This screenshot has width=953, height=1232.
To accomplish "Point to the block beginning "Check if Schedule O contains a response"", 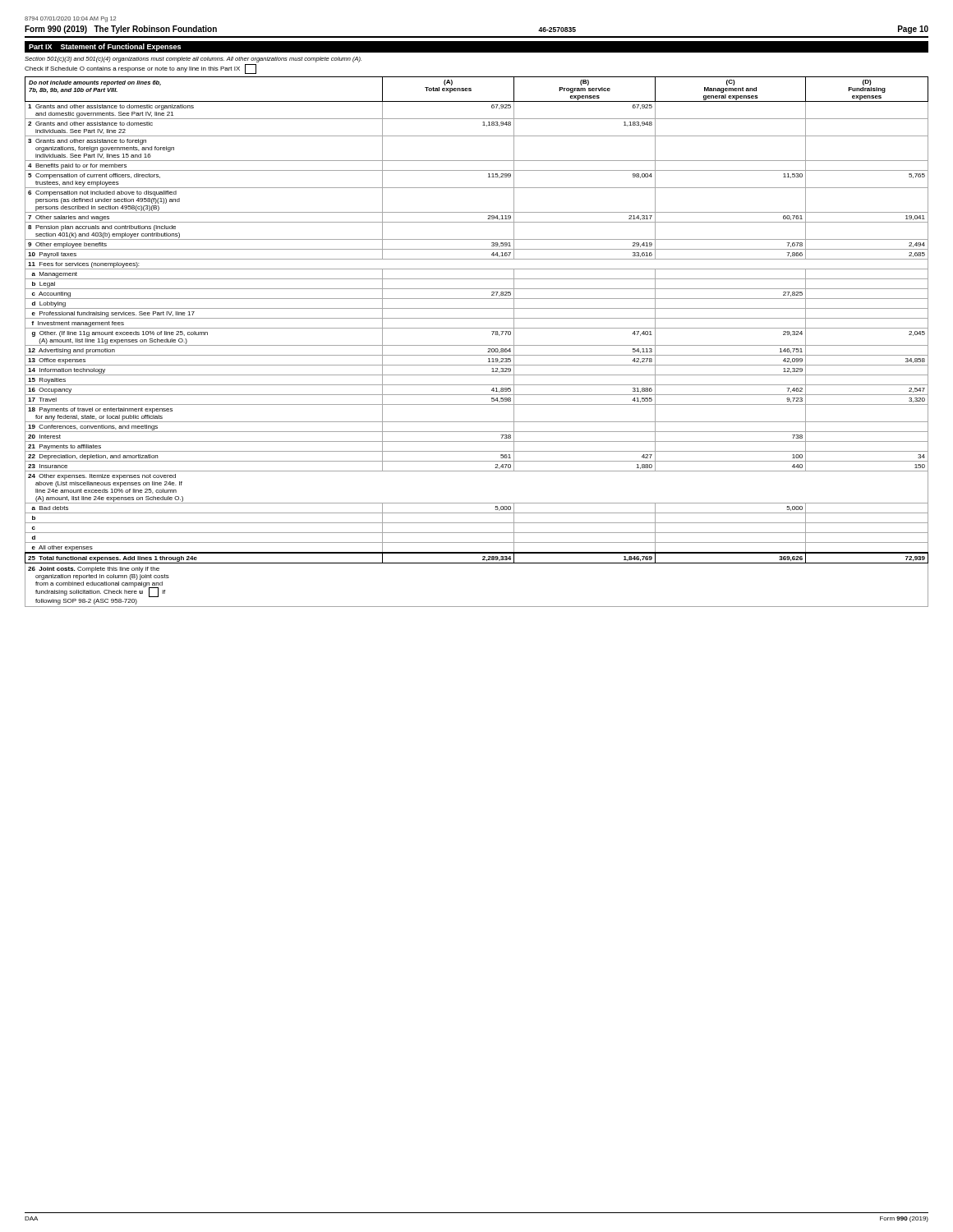I will click(140, 69).
